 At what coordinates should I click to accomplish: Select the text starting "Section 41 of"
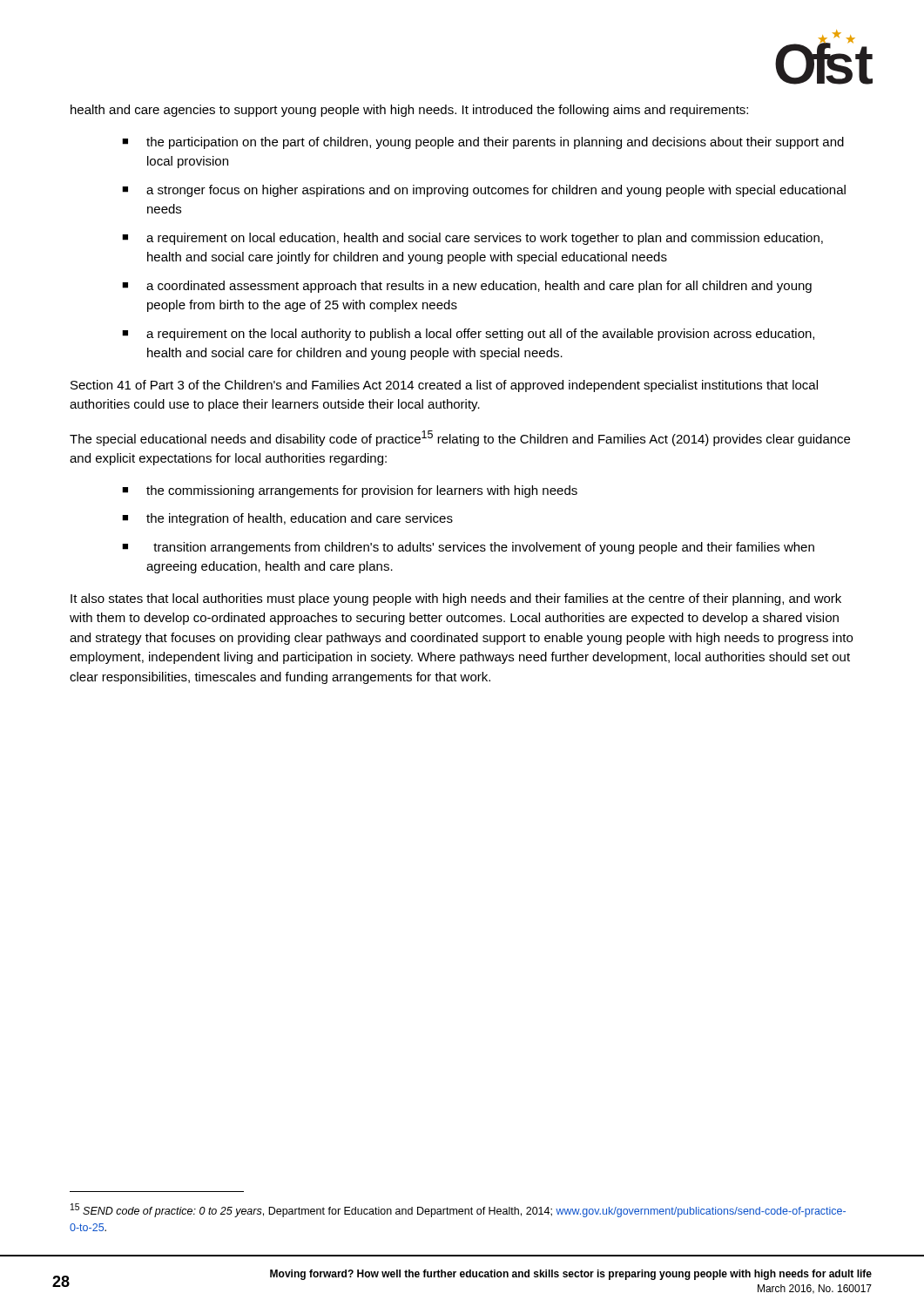pos(462,395)
